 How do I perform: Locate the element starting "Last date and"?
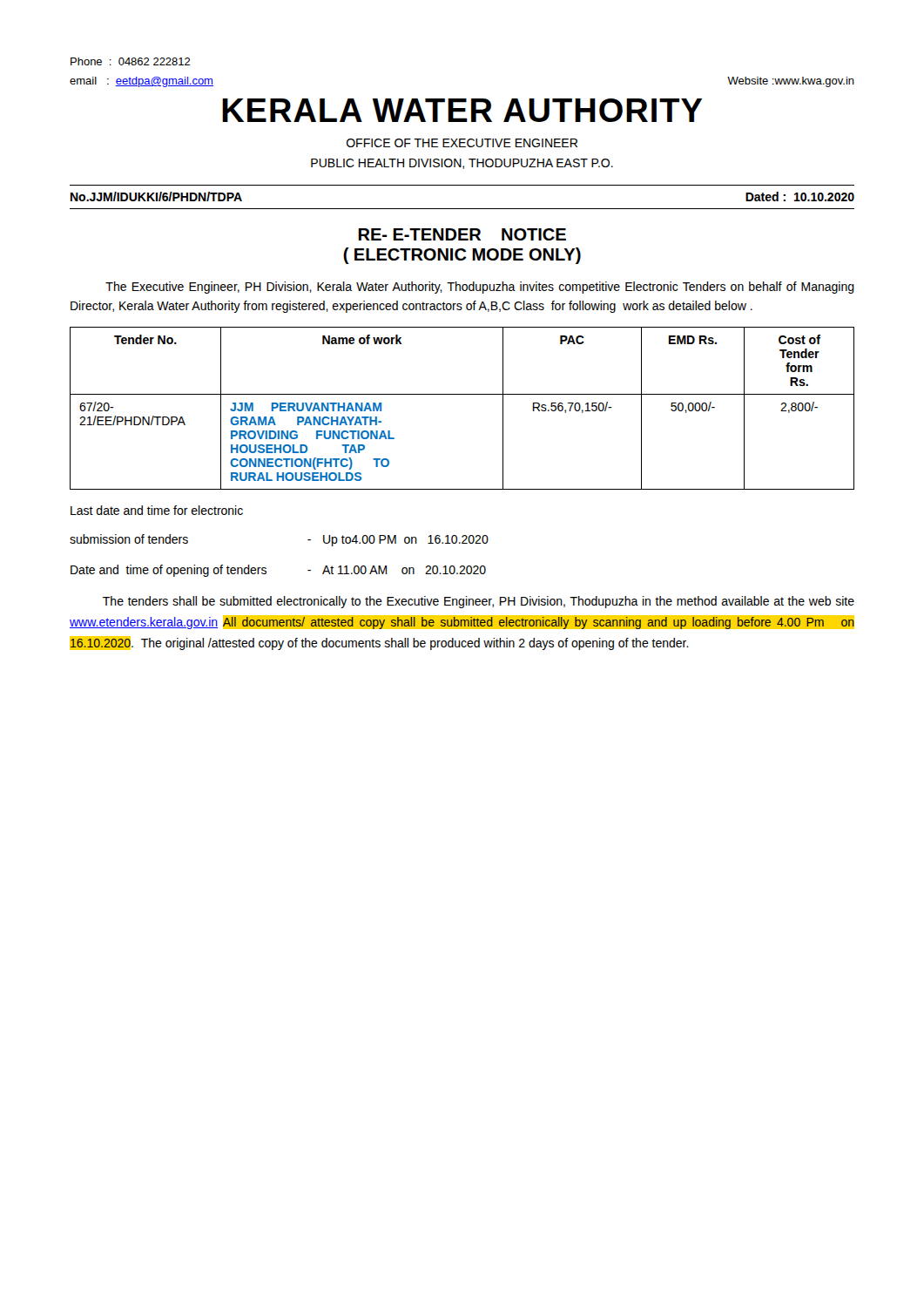click(156, 510)
